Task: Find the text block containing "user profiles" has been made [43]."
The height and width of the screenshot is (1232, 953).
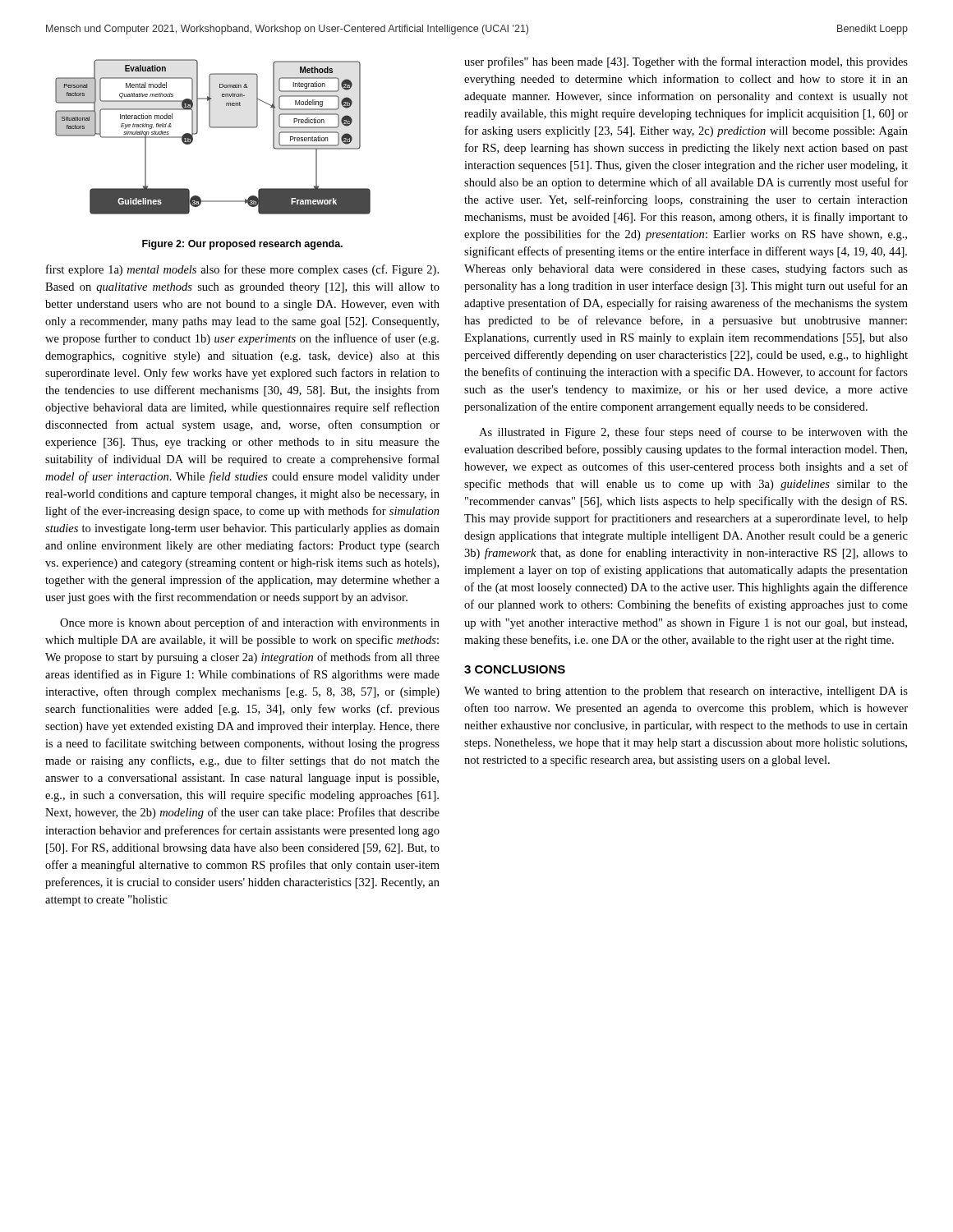Action: 686,351
